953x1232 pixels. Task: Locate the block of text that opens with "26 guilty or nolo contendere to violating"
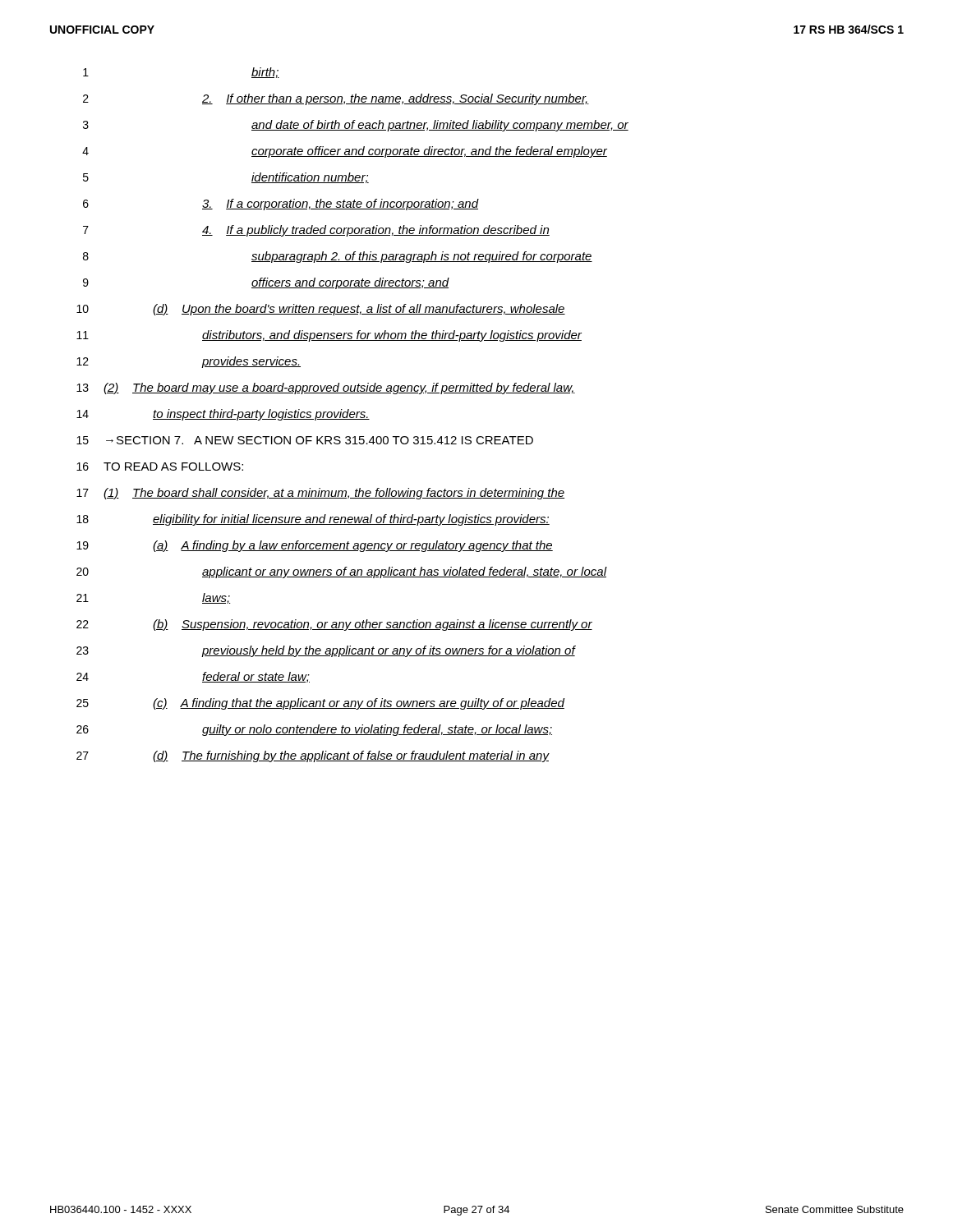pos(476,729)
